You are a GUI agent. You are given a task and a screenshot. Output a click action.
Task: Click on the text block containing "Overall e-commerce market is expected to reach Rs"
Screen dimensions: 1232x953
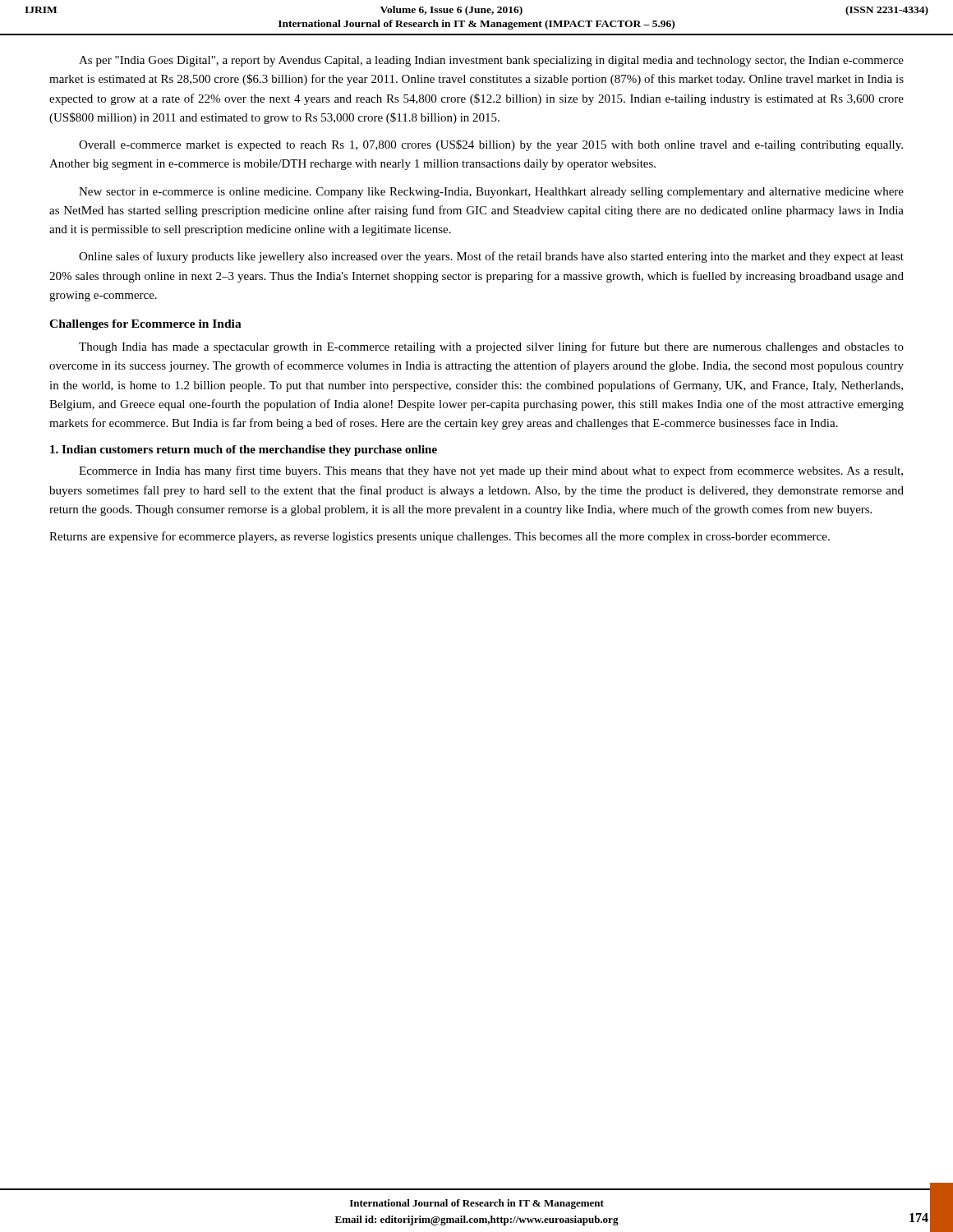tap(476, 155)
